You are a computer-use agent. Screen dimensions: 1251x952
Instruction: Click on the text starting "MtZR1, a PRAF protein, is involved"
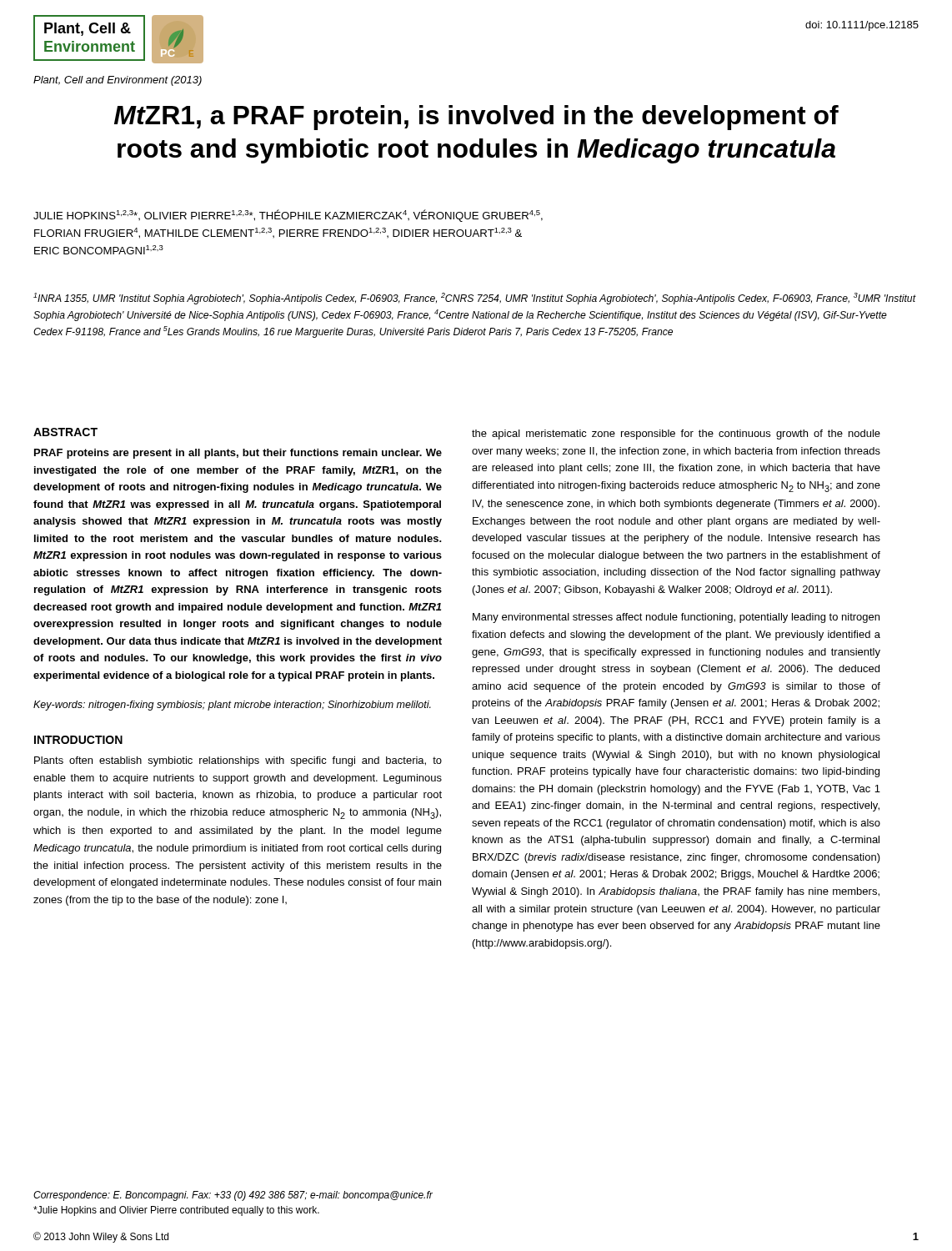(x=476, y=132)
